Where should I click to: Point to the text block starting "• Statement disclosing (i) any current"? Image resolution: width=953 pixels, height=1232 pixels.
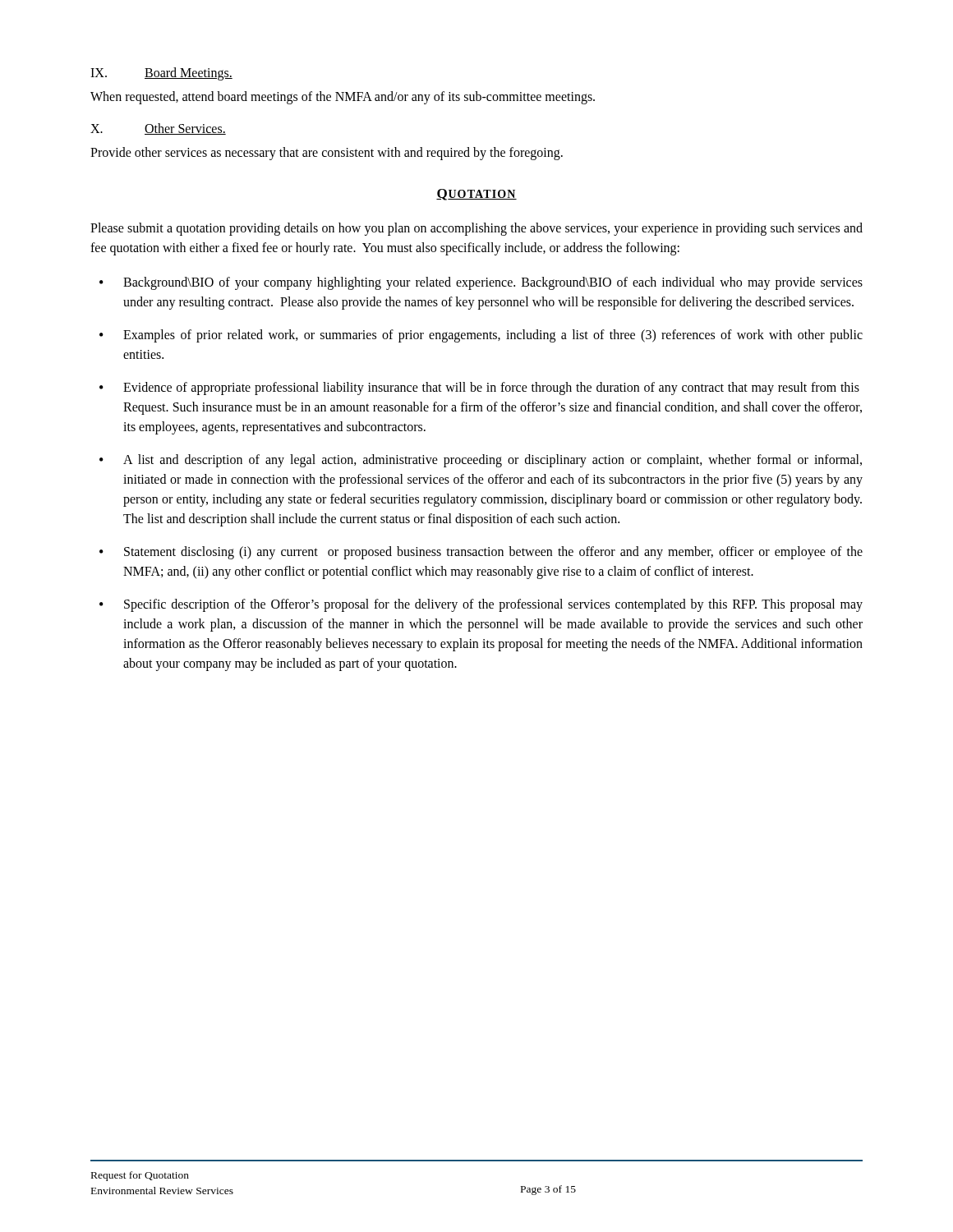click(476, 562)
